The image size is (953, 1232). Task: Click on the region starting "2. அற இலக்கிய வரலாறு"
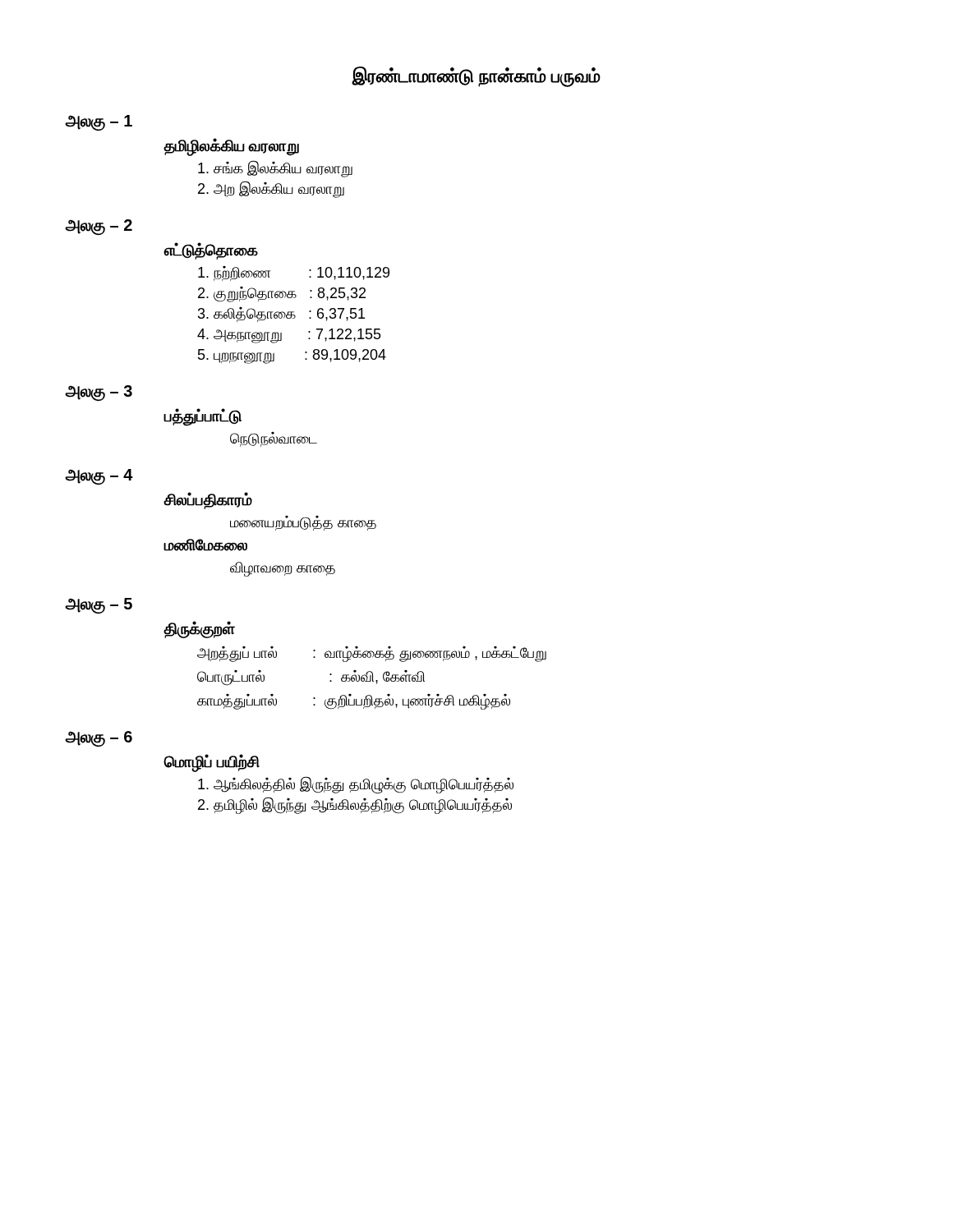(271, 189)
